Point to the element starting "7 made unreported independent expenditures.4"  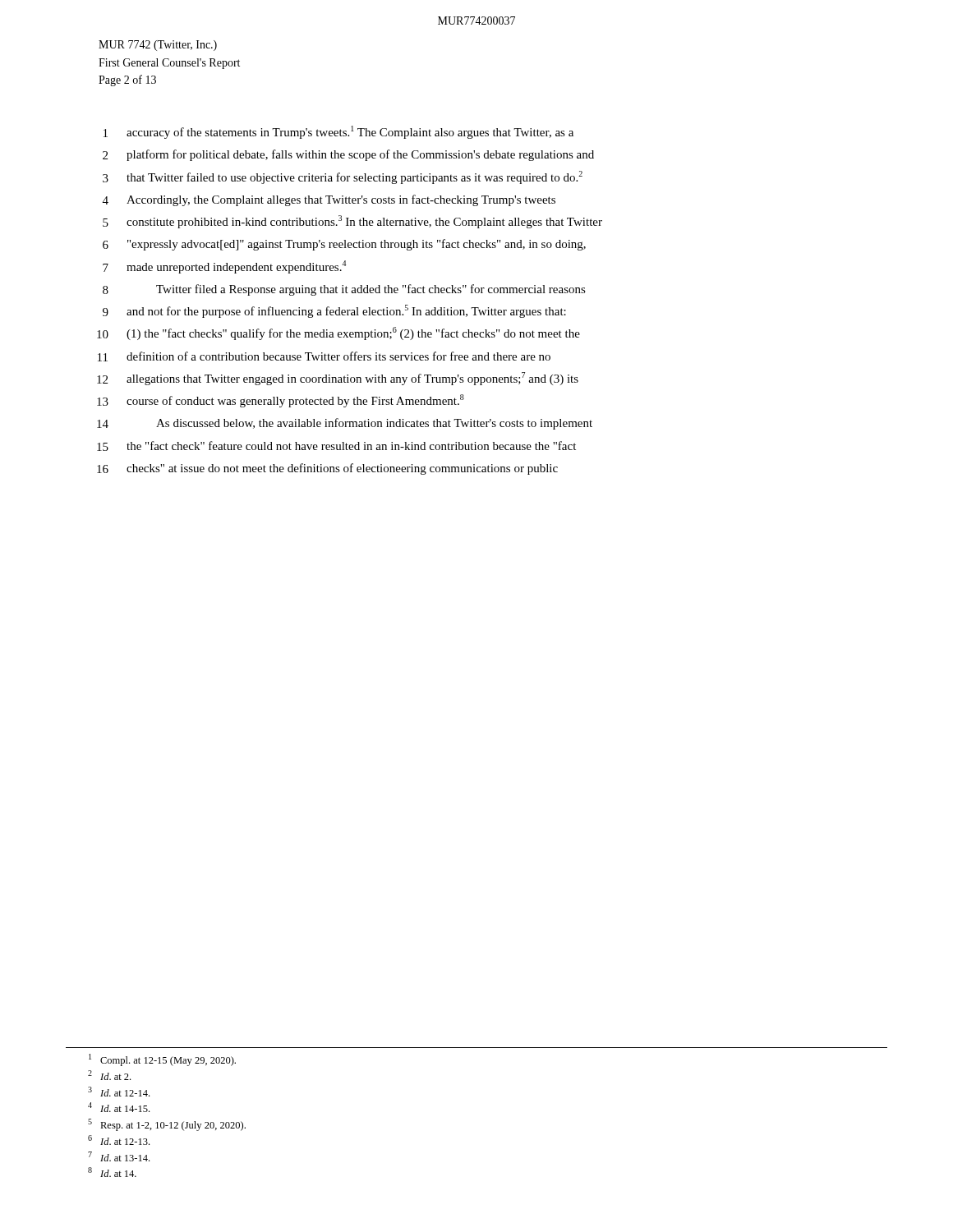224,267
